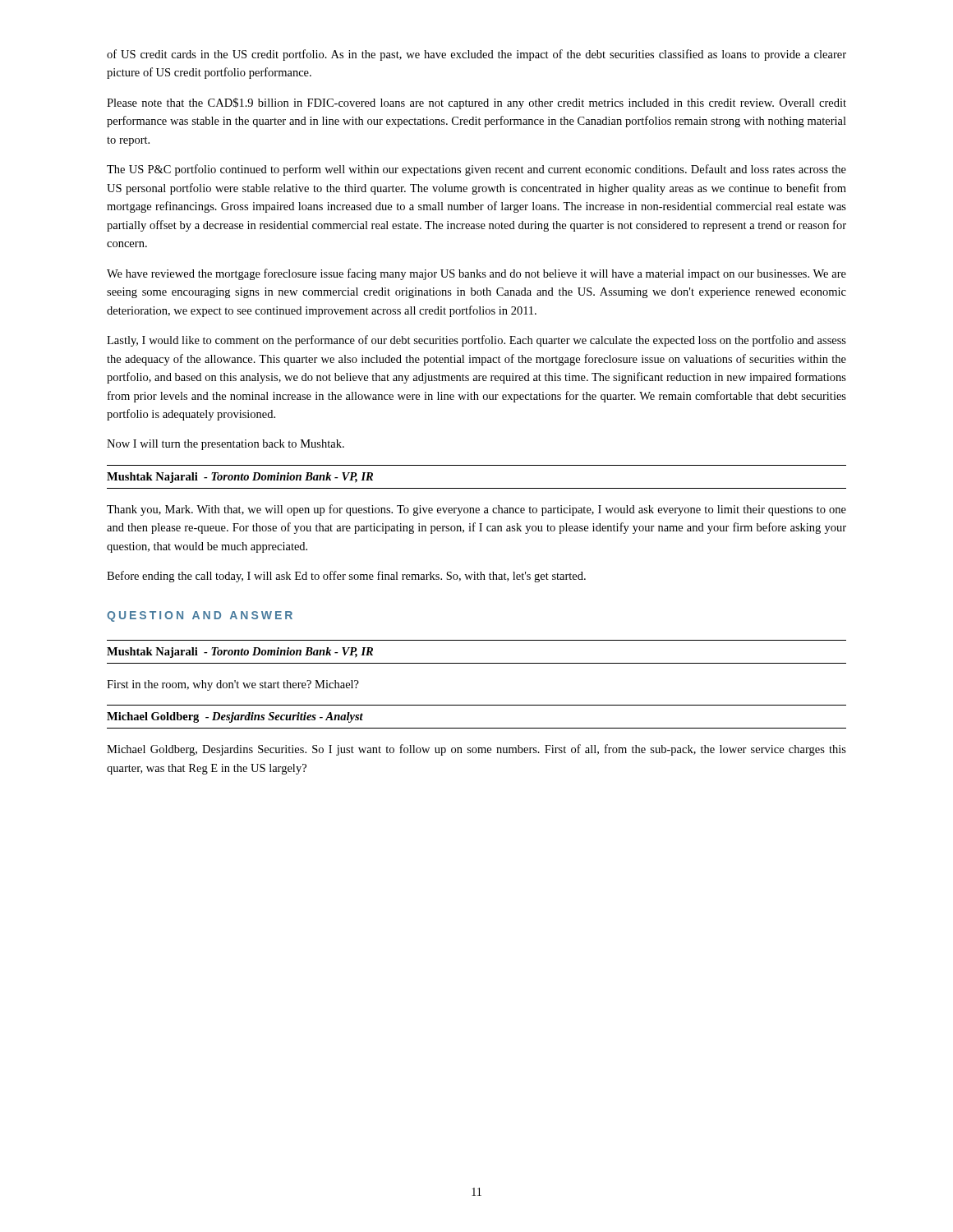Image resolution: width=953 pixels, height=1232 pixels.
Task: Find the text starting "Now I will turn the presentation back to"
Action: (x=226, y=444)
